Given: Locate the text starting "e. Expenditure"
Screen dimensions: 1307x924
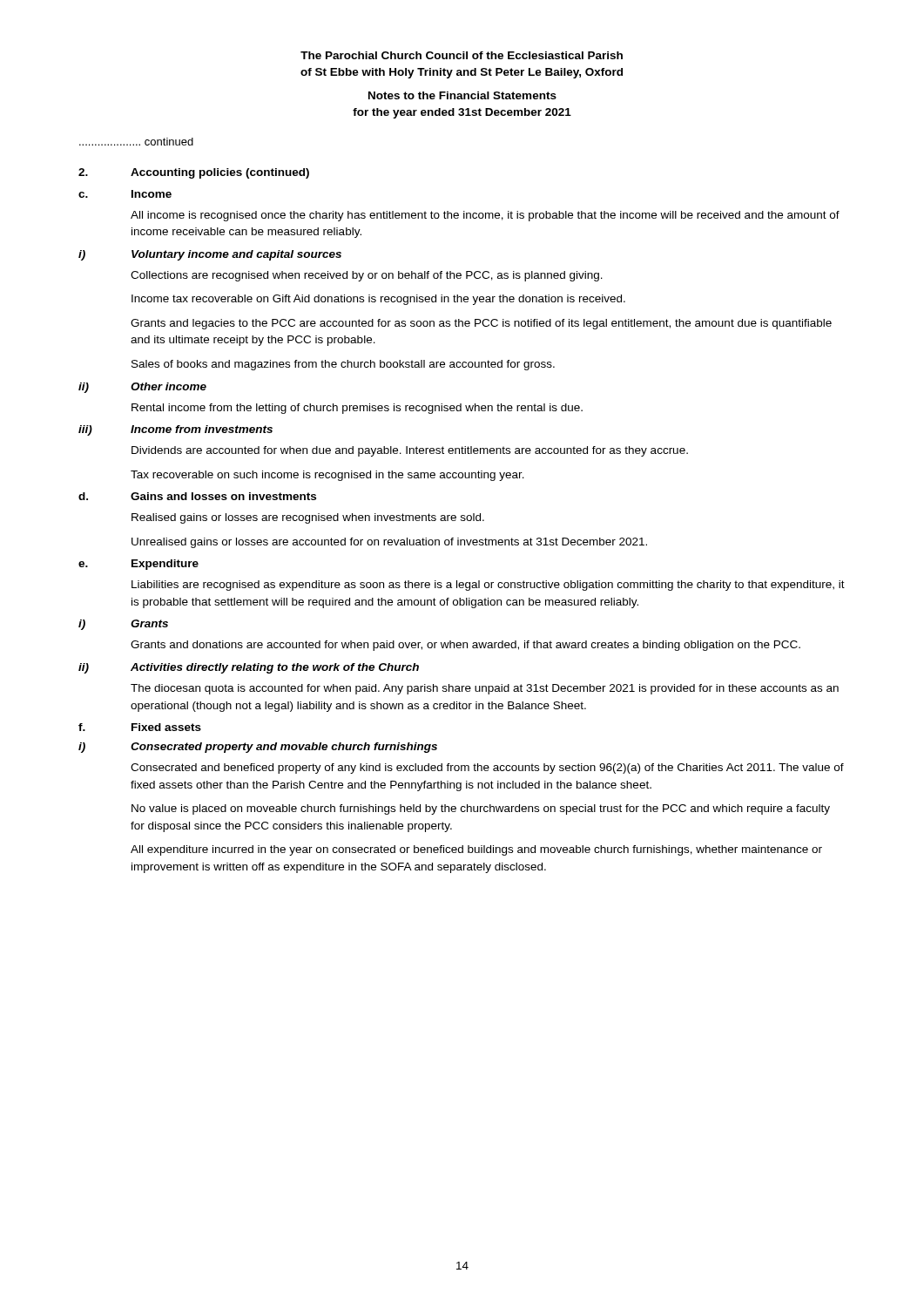Looking at the screenshot, I should 138,565.
